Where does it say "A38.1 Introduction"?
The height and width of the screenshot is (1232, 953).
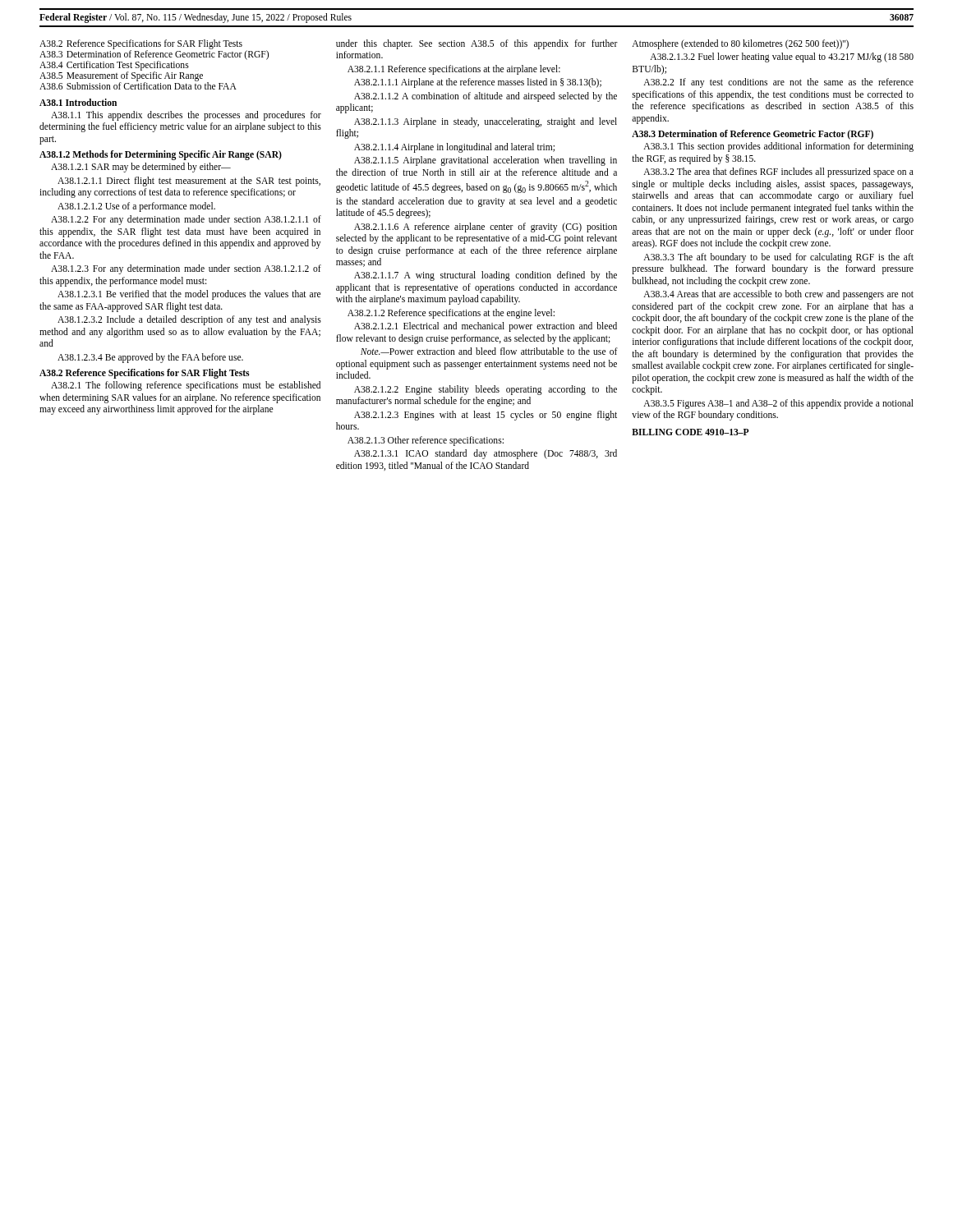tap(78, 103)
